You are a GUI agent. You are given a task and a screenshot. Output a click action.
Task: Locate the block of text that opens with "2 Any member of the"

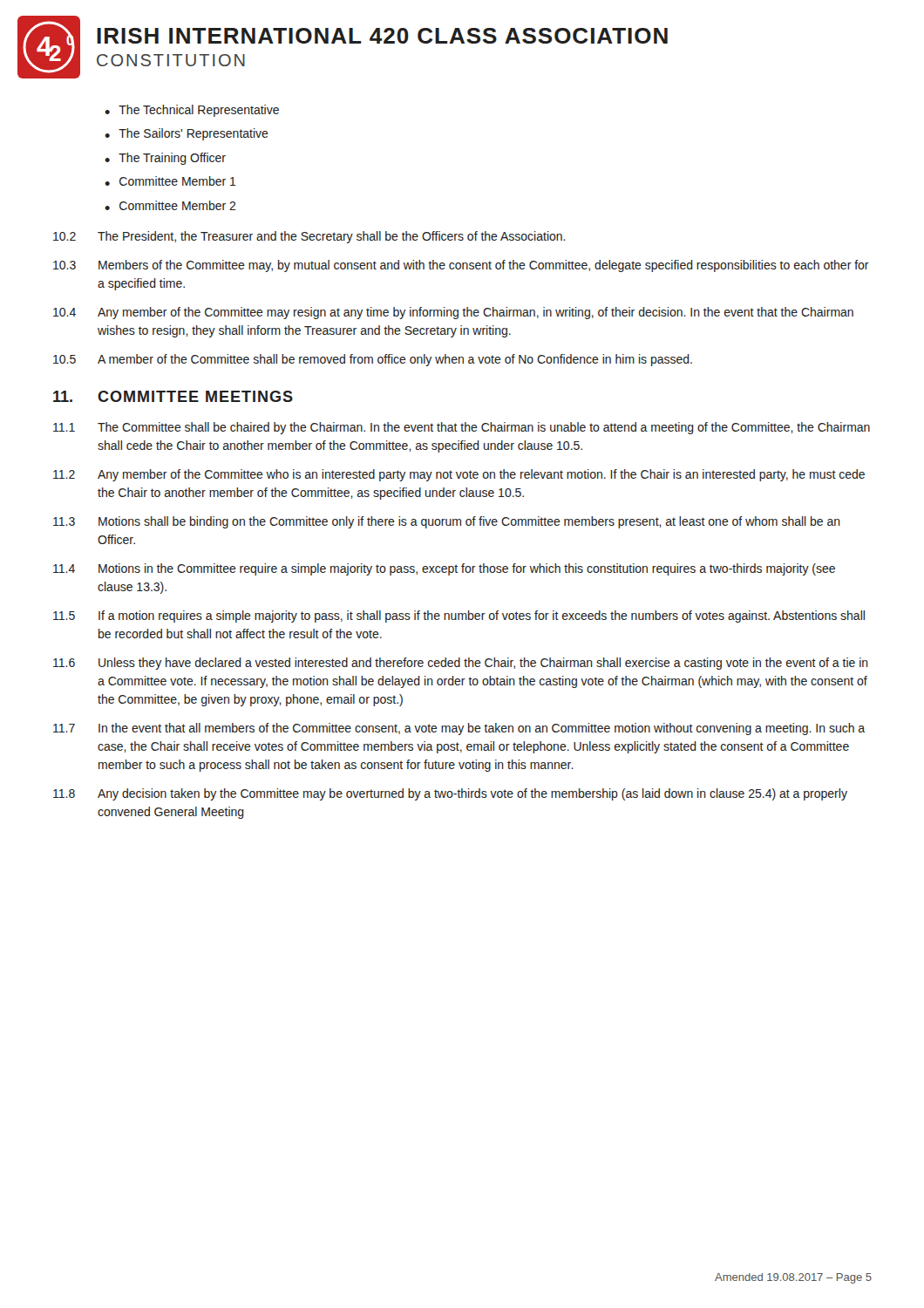(x=462, y=484)
